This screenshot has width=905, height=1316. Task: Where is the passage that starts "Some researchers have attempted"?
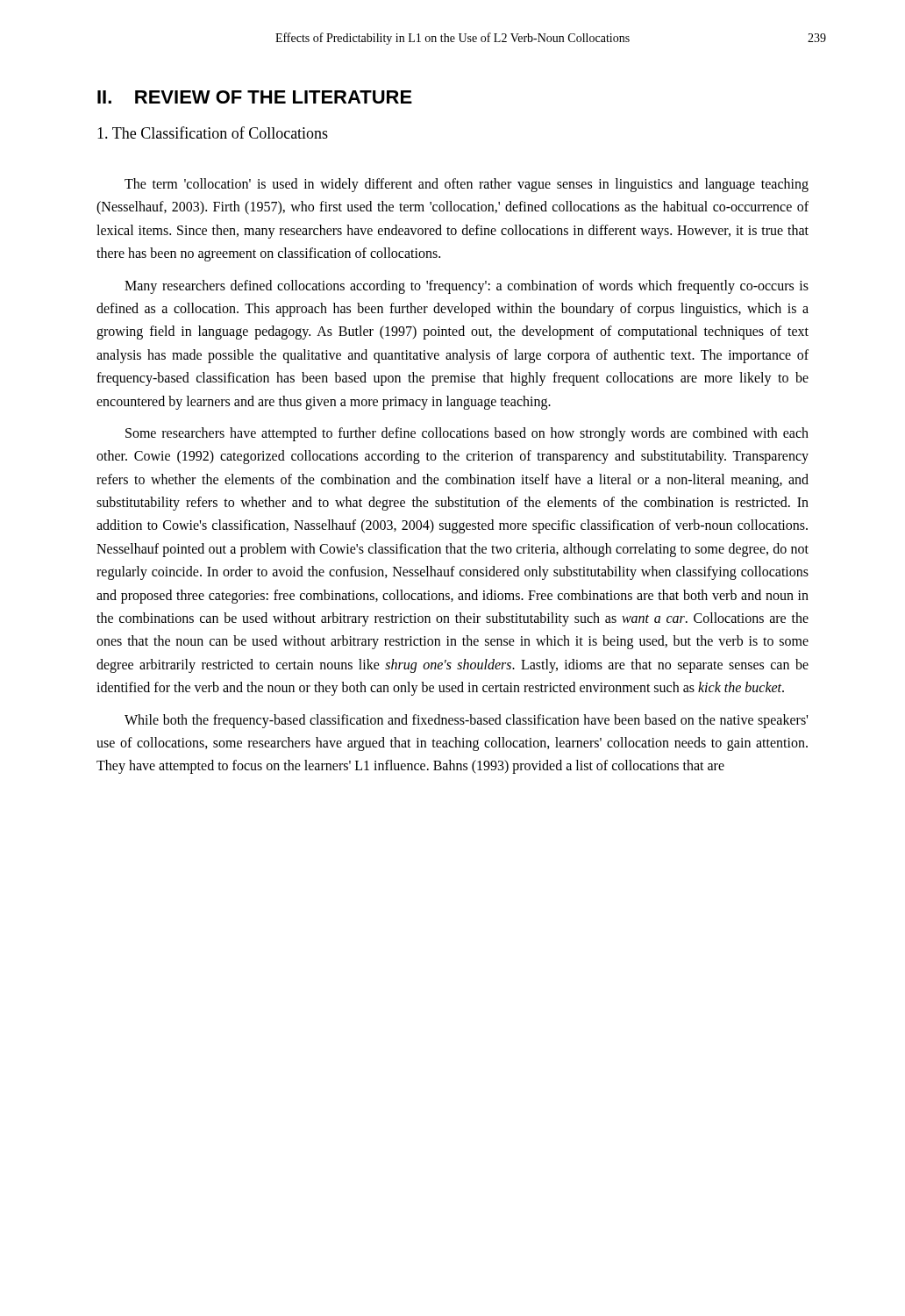452,560
